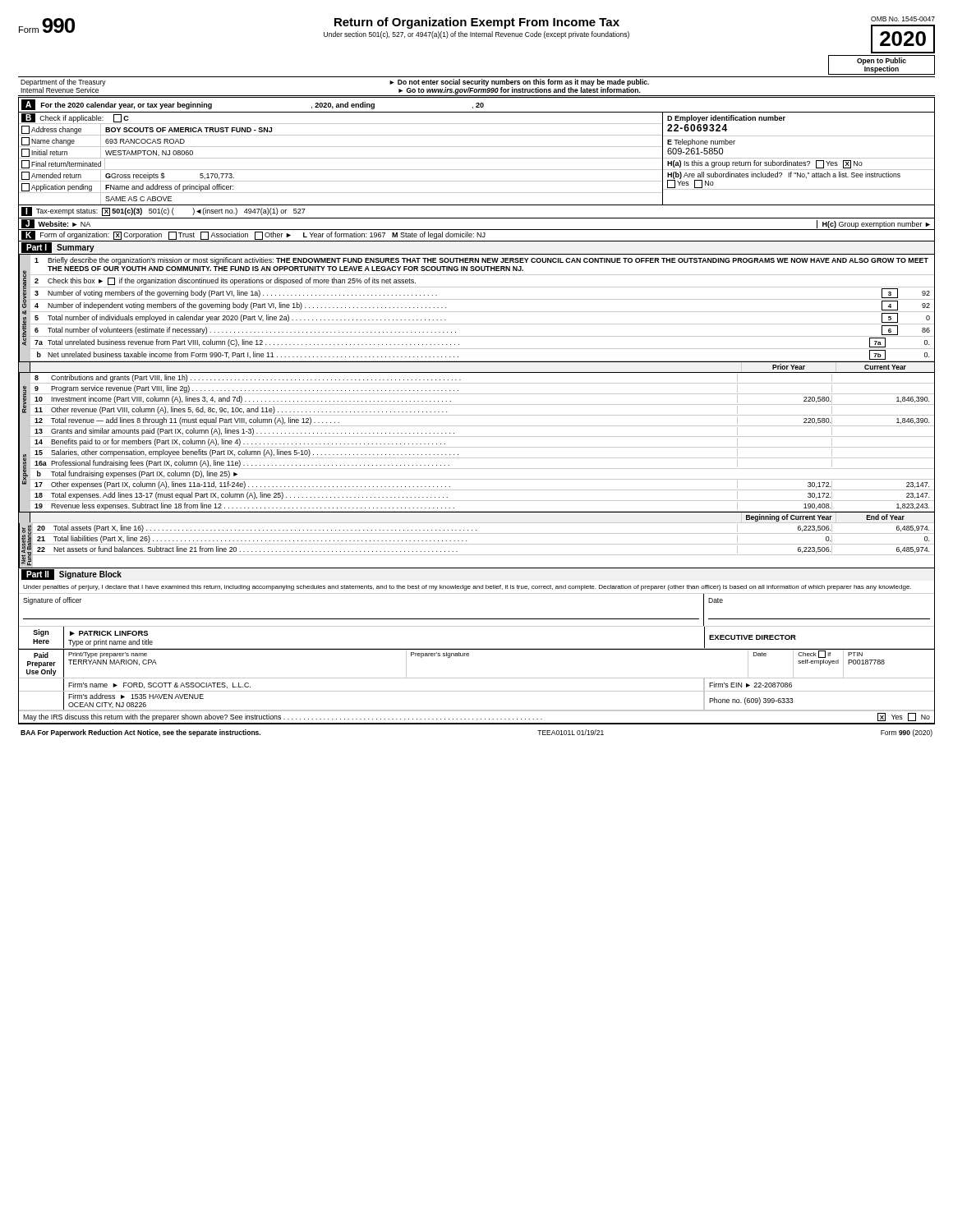
Task: Select the text block containing "1 Briefly describe the organization's mission or most"
Action: (482, 264)
